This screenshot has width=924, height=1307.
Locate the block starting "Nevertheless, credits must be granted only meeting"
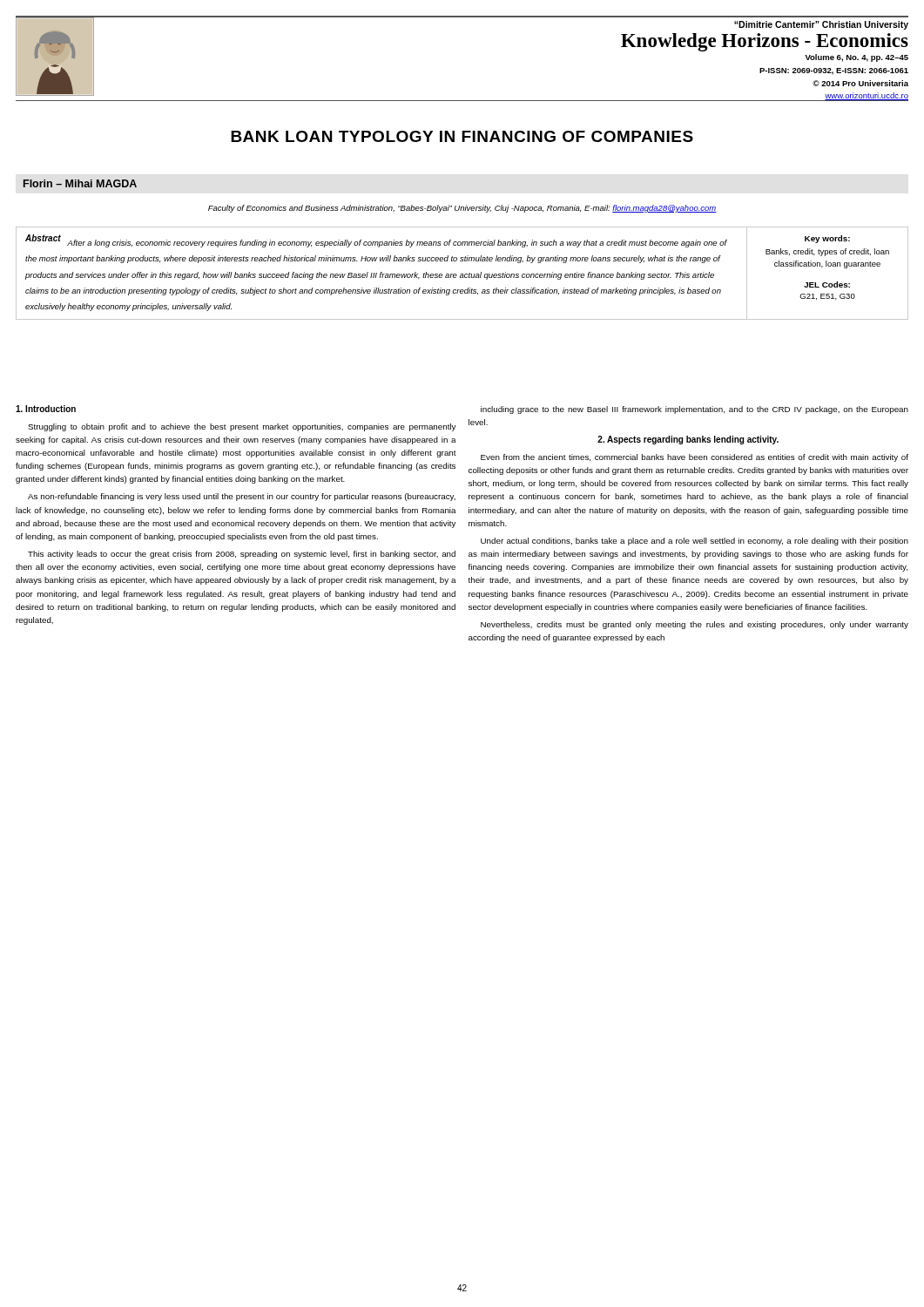[x=688, y=631]
